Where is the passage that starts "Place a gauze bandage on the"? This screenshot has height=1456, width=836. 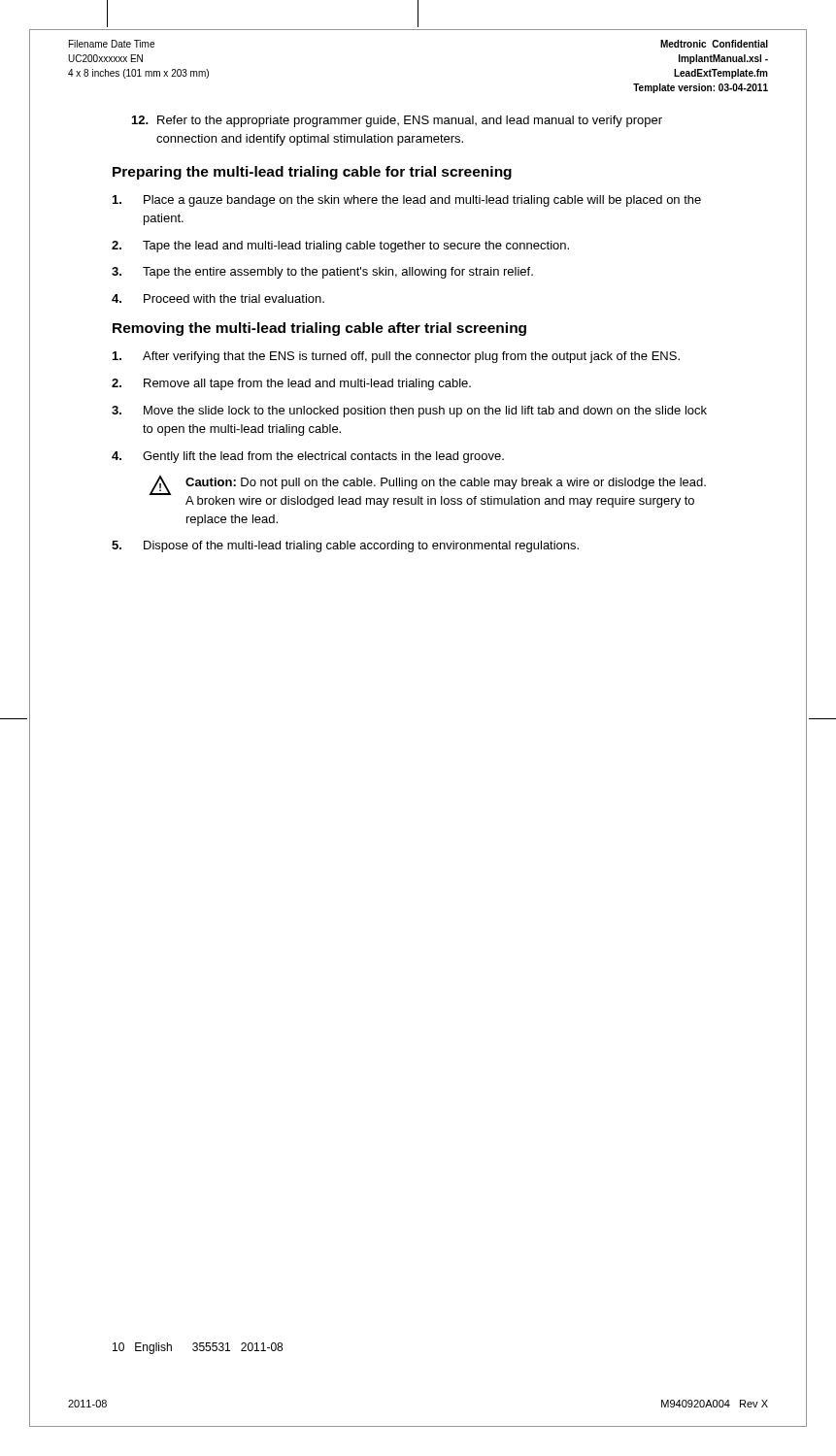[413, 209]
